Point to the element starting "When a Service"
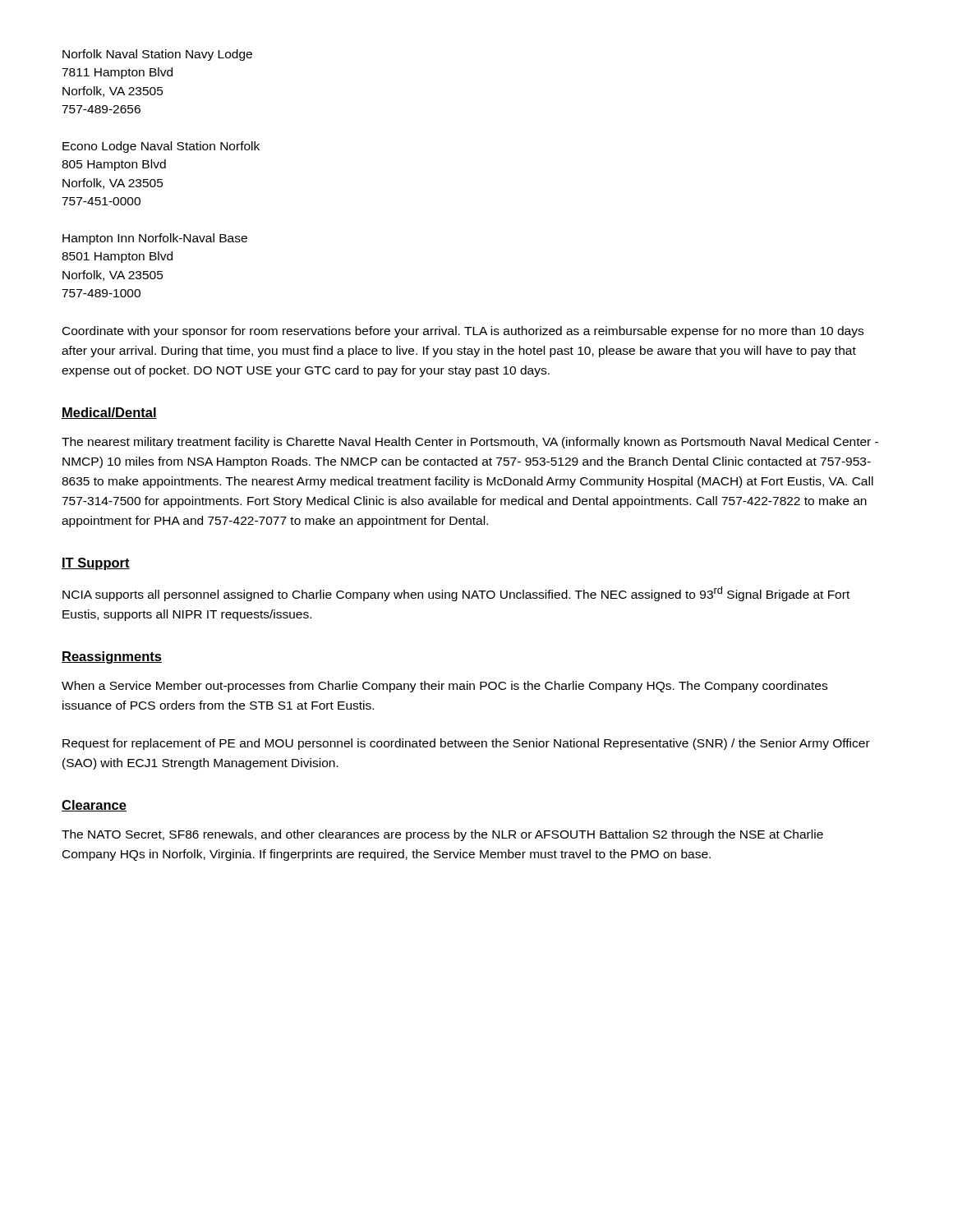This screenshot has height=1232, width=953. [x=445, y=695]
